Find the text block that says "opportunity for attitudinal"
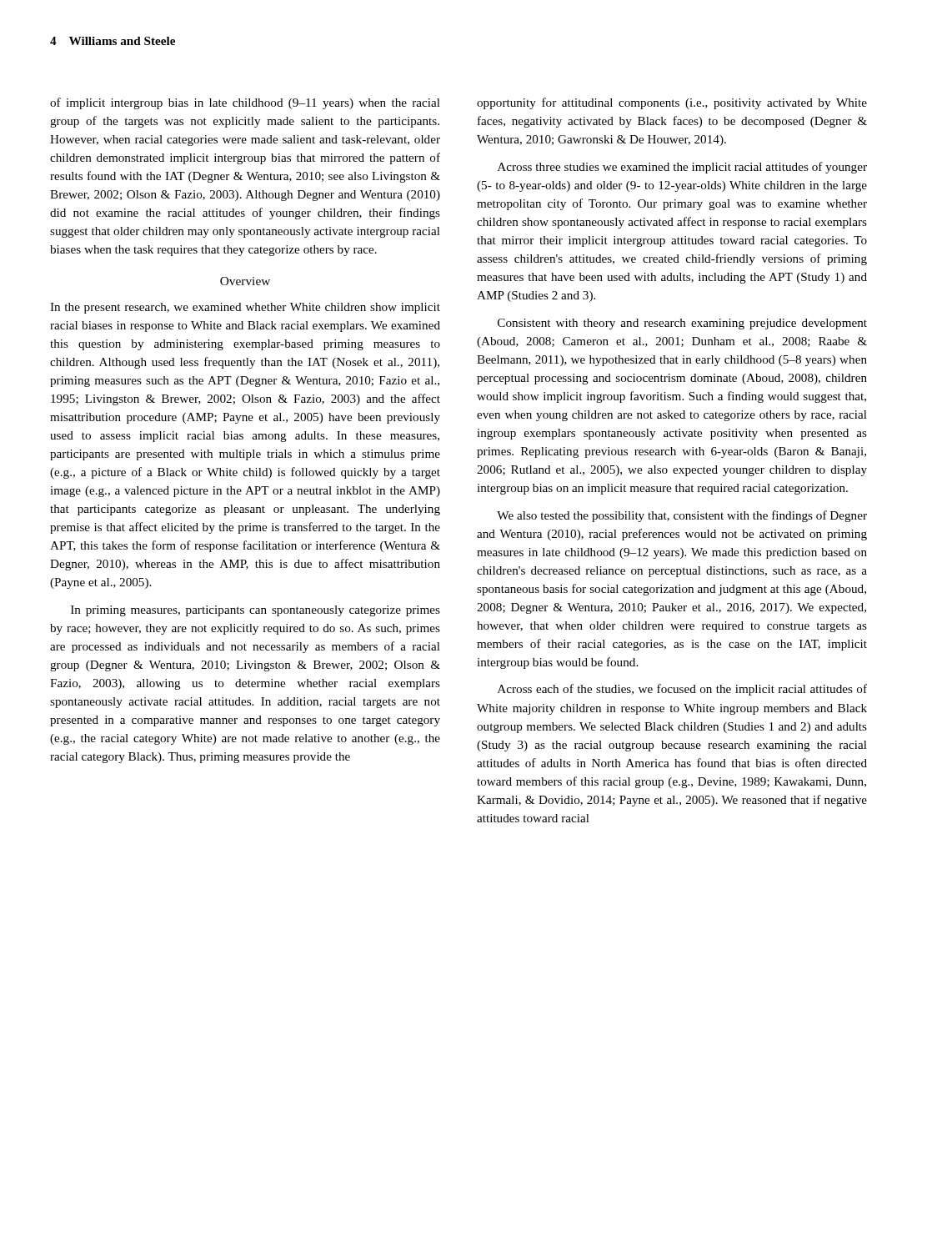This screenshot has height=1251, width=952. pos(672,121)
